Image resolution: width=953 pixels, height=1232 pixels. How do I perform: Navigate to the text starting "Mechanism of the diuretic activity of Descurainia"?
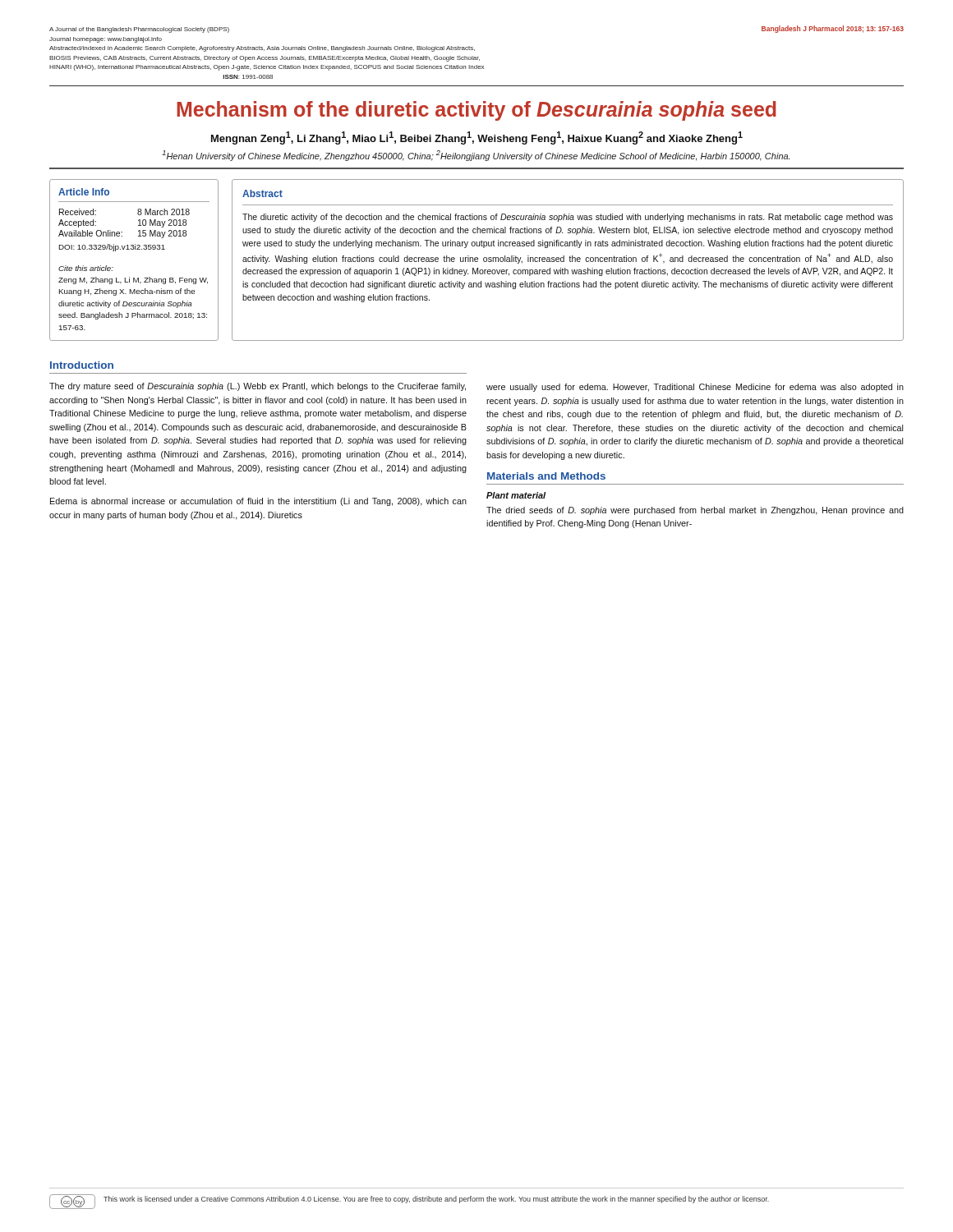click(476, 109)
